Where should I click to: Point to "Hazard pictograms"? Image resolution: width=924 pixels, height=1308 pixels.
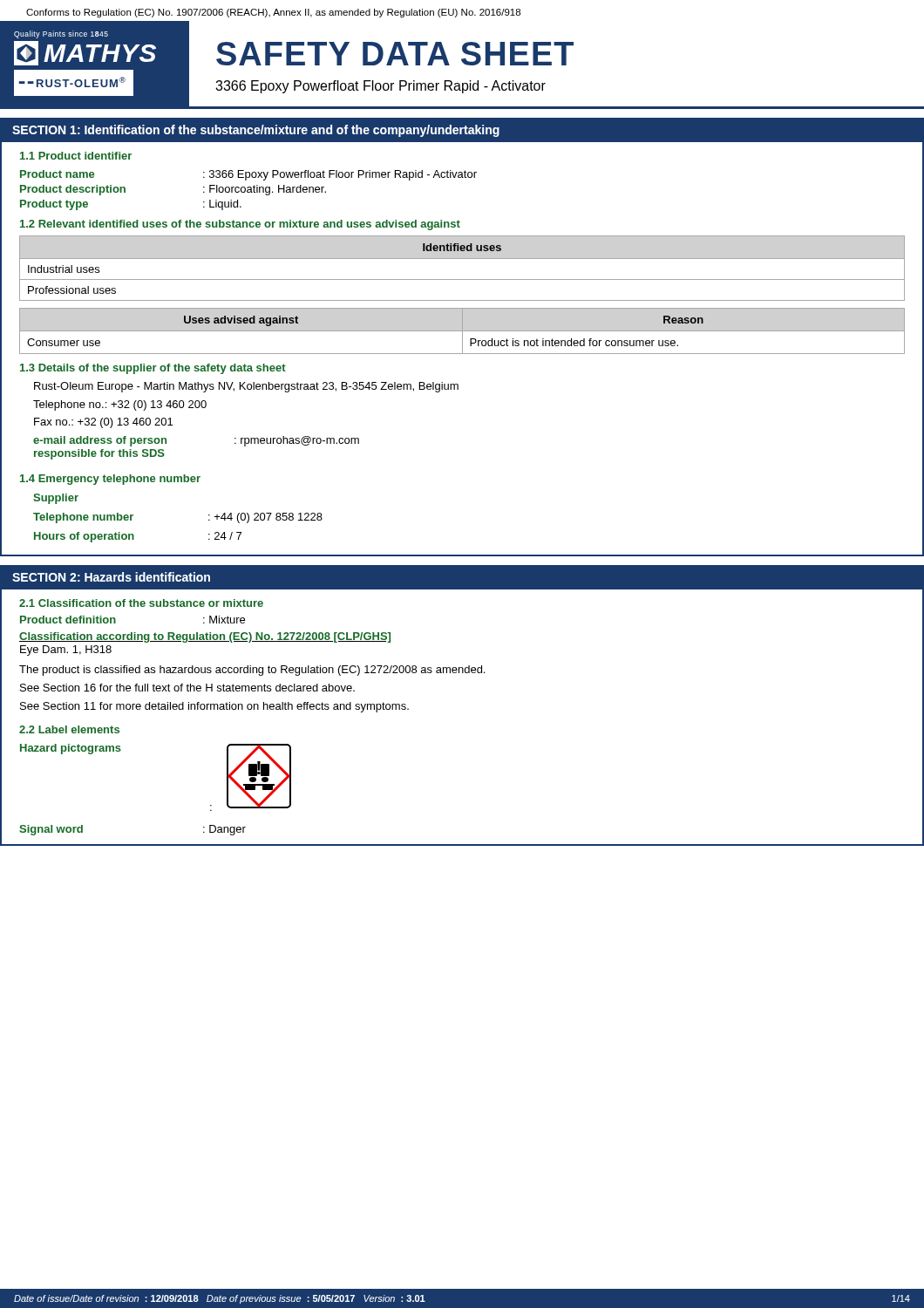(x=70, y=748)
